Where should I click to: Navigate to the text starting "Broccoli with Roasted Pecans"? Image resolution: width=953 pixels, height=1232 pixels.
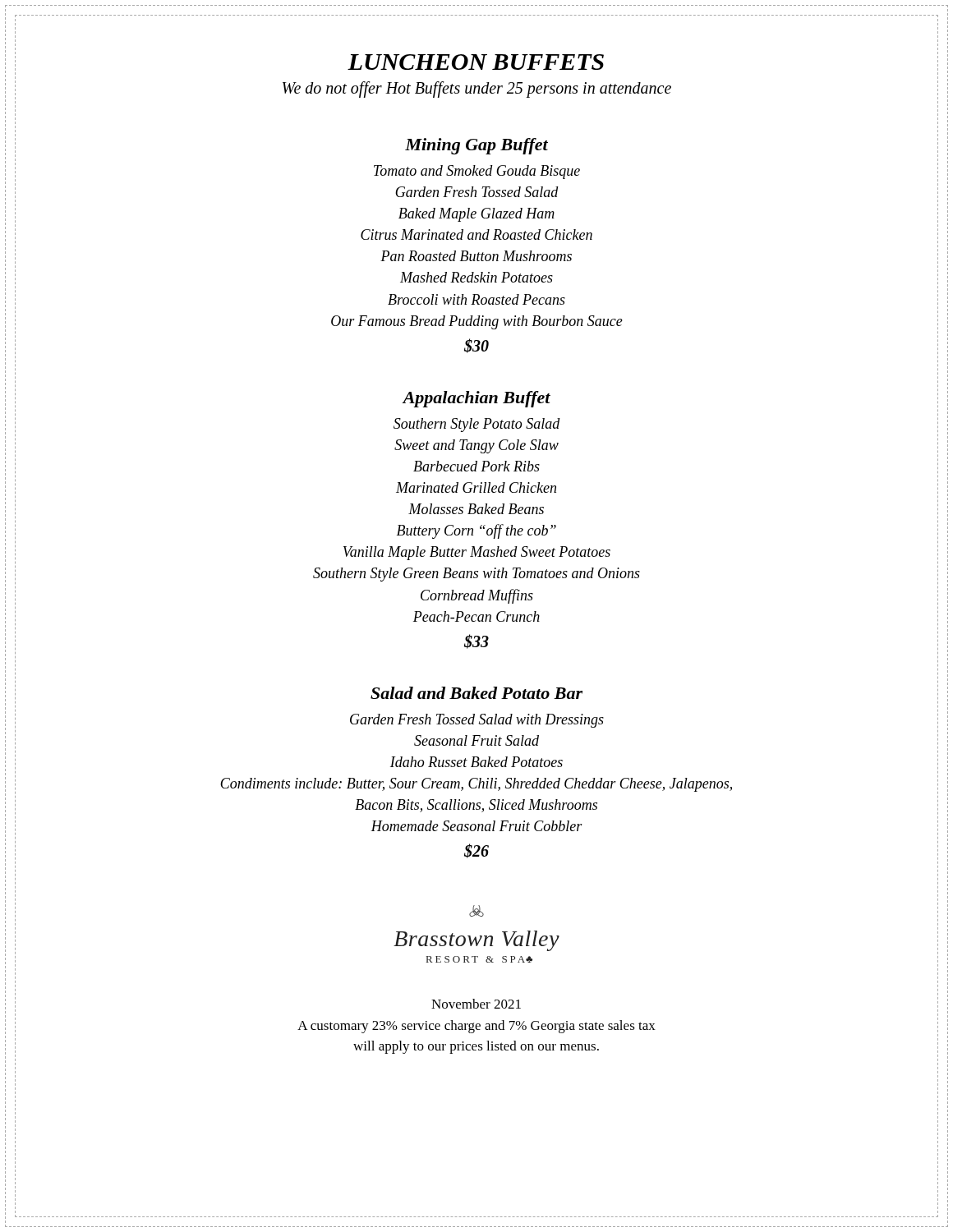pos(476,299)
